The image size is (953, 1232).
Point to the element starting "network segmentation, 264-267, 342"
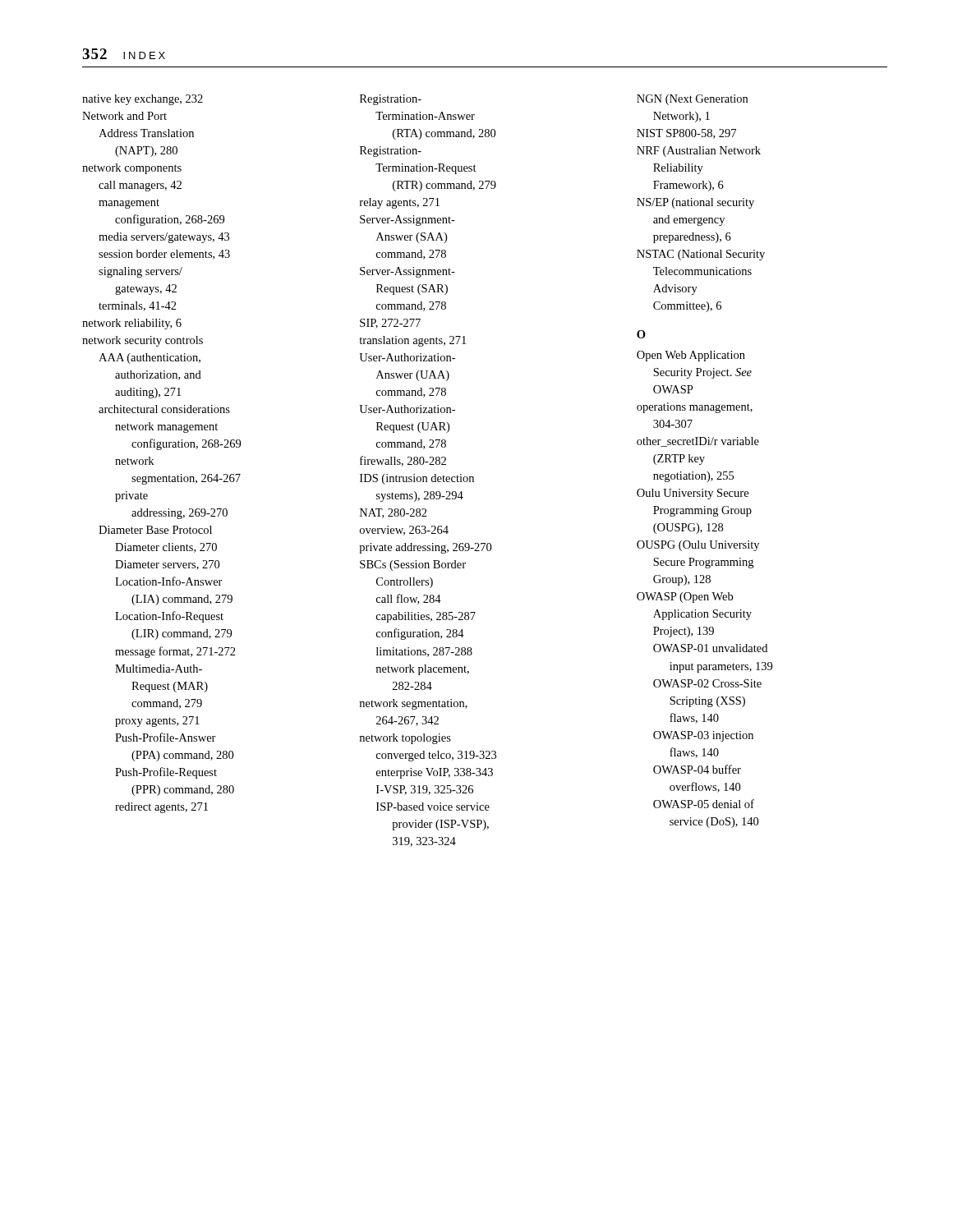[413, 704]
